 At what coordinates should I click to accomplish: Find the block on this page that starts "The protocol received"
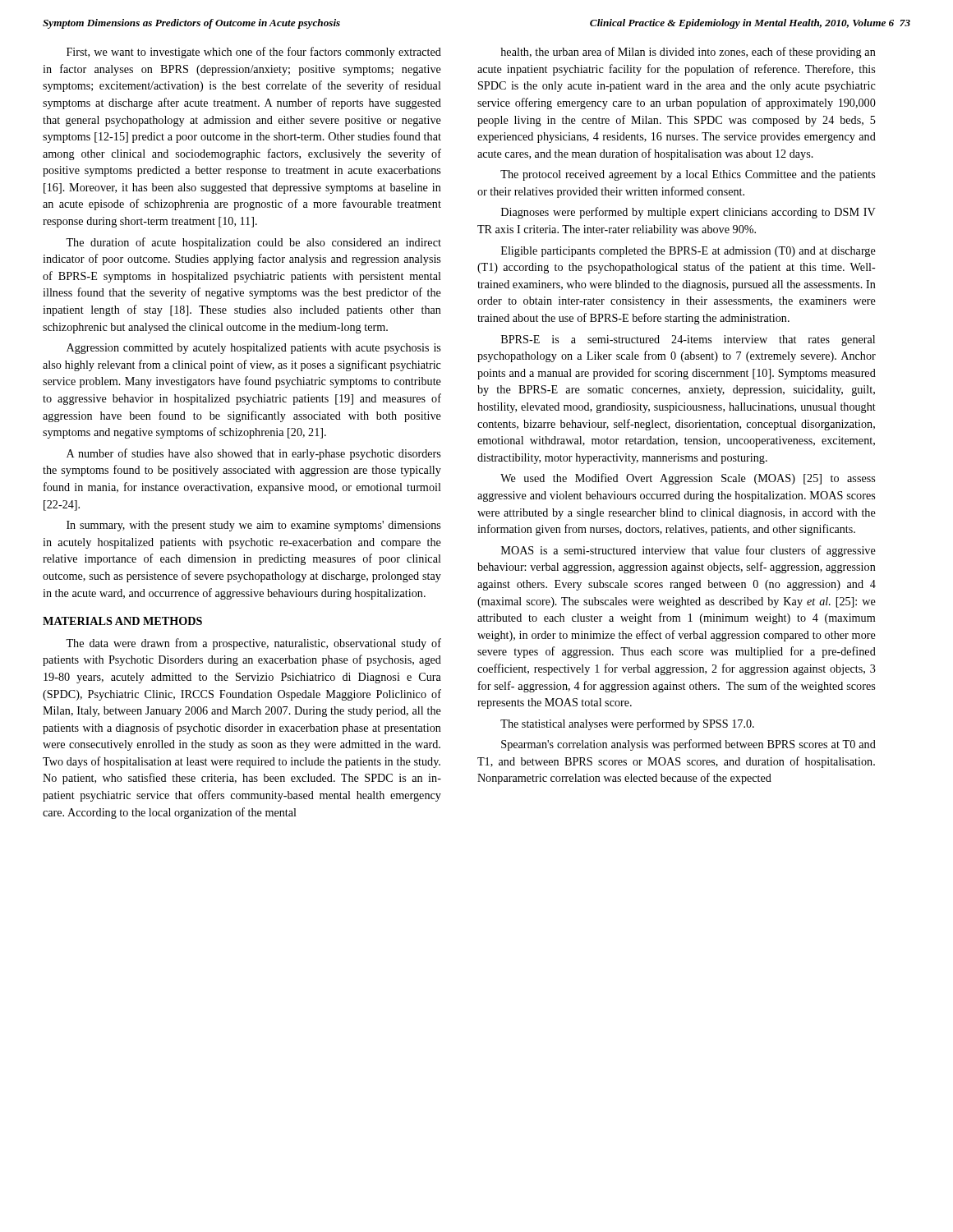[676, 183]
